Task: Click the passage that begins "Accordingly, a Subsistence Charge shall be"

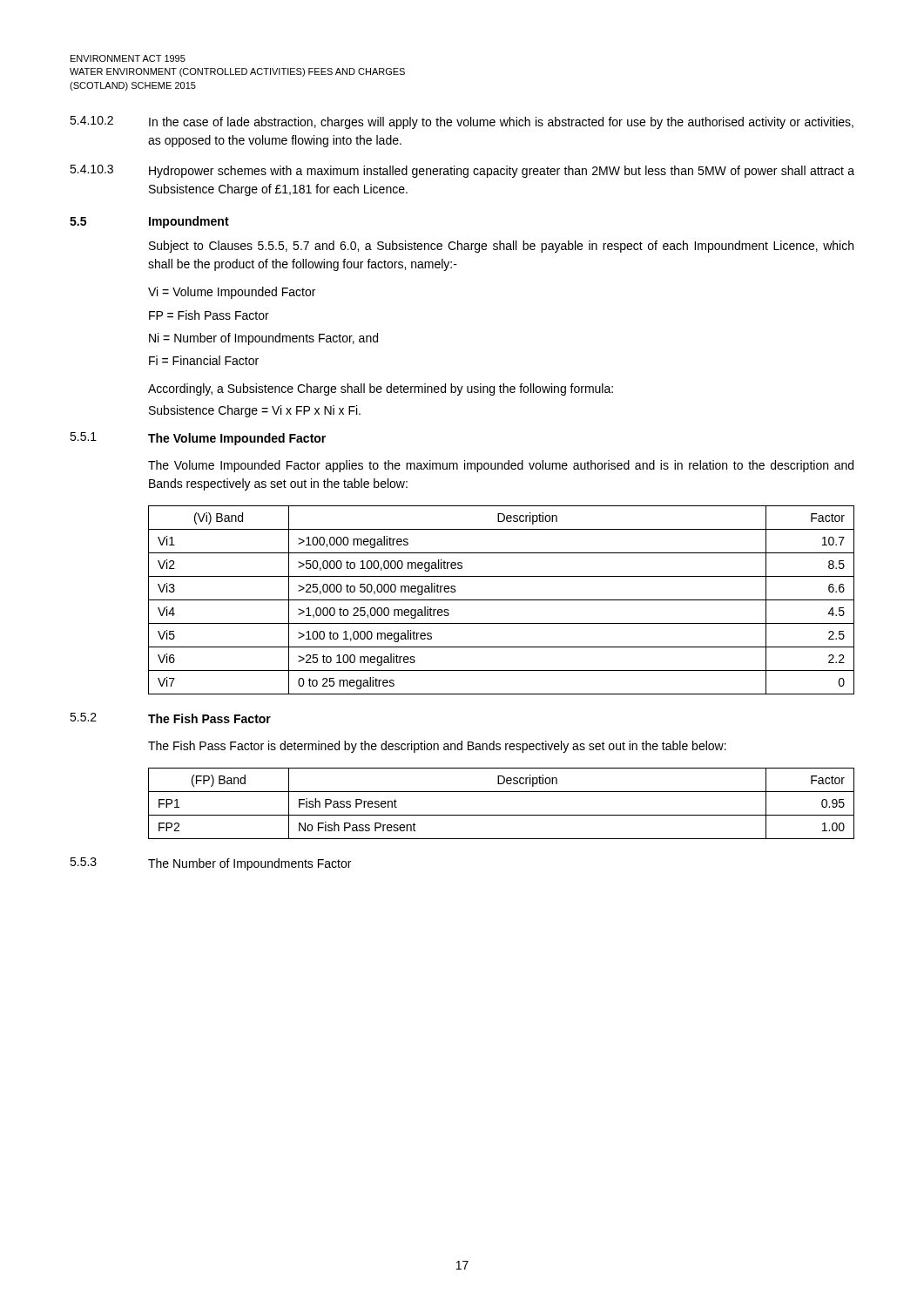Action: click(x=381, y=388)
